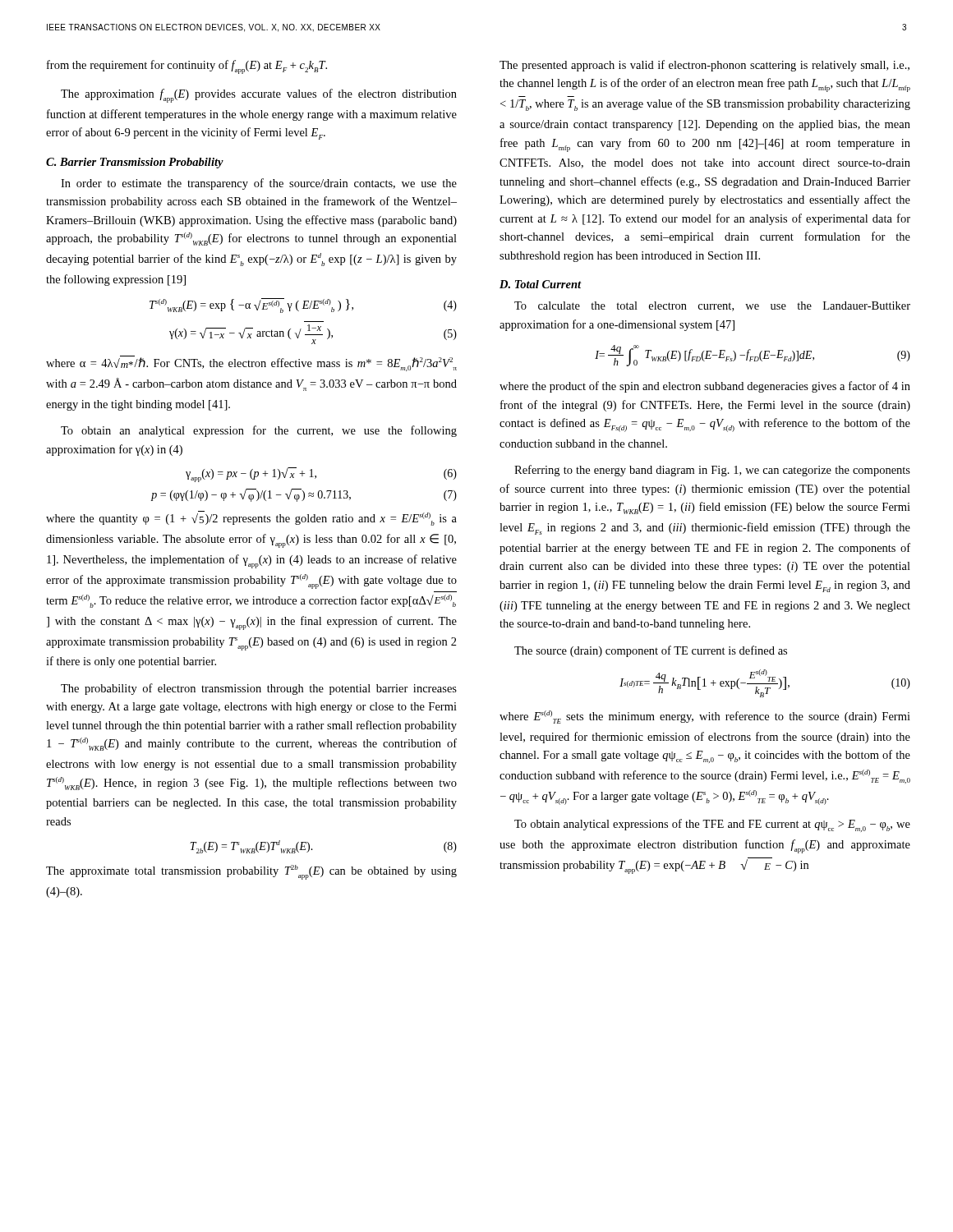
Task: Locate the formula that opens with "I = 4q h ∫ ∞"
Action: tap(753, 355)
